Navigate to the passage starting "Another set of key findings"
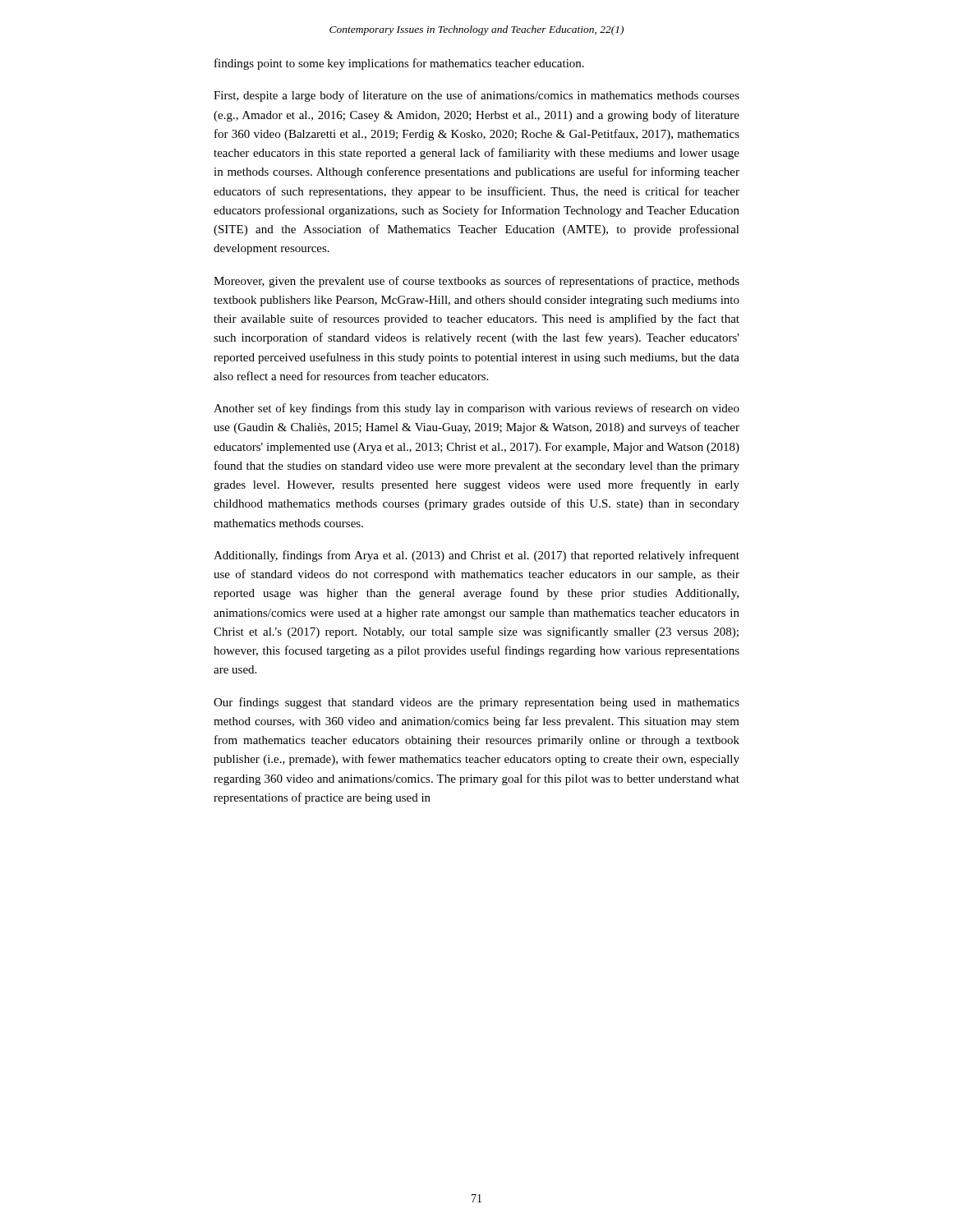 (476, 466)
